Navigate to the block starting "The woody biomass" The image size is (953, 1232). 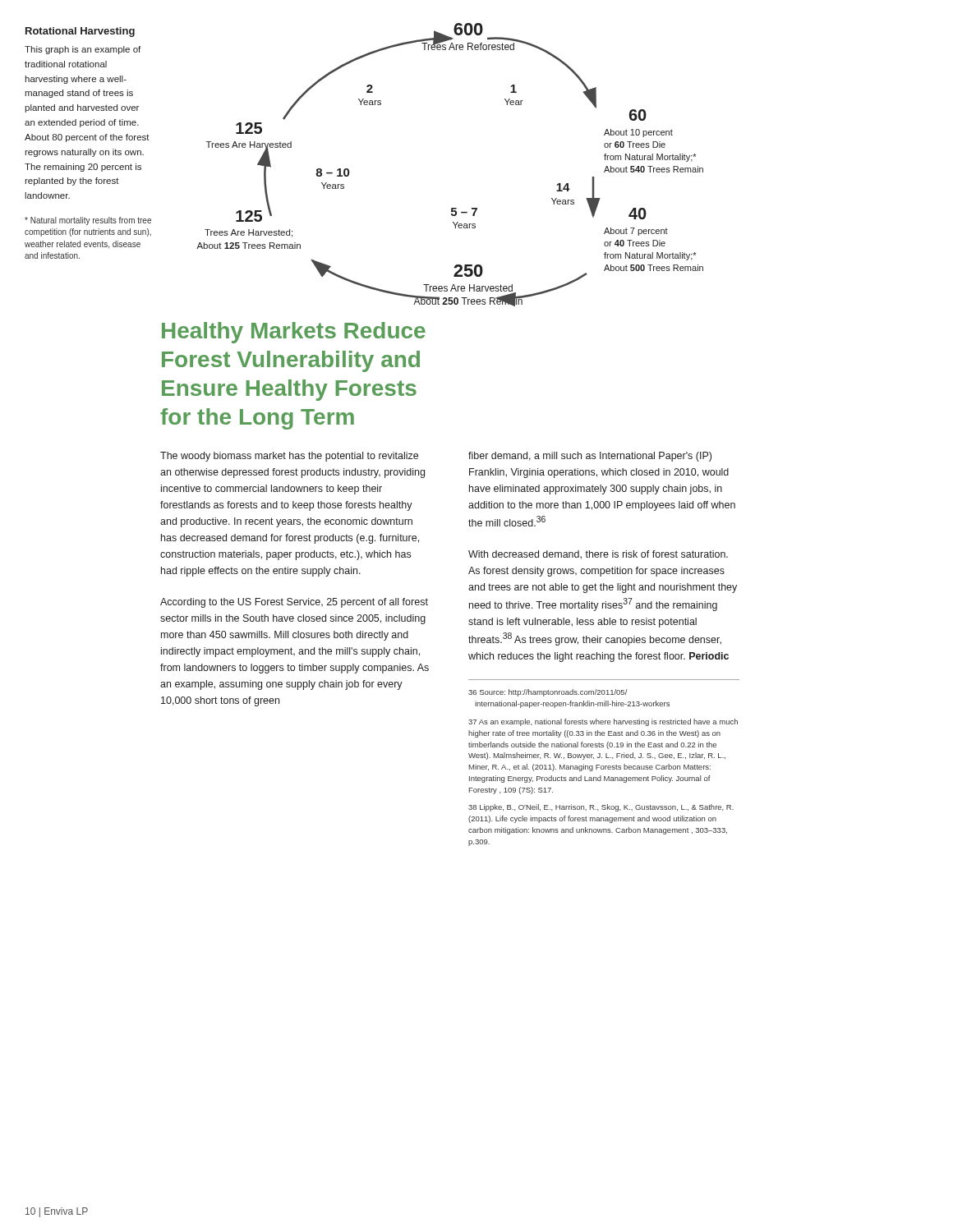[x=293, y=513]
